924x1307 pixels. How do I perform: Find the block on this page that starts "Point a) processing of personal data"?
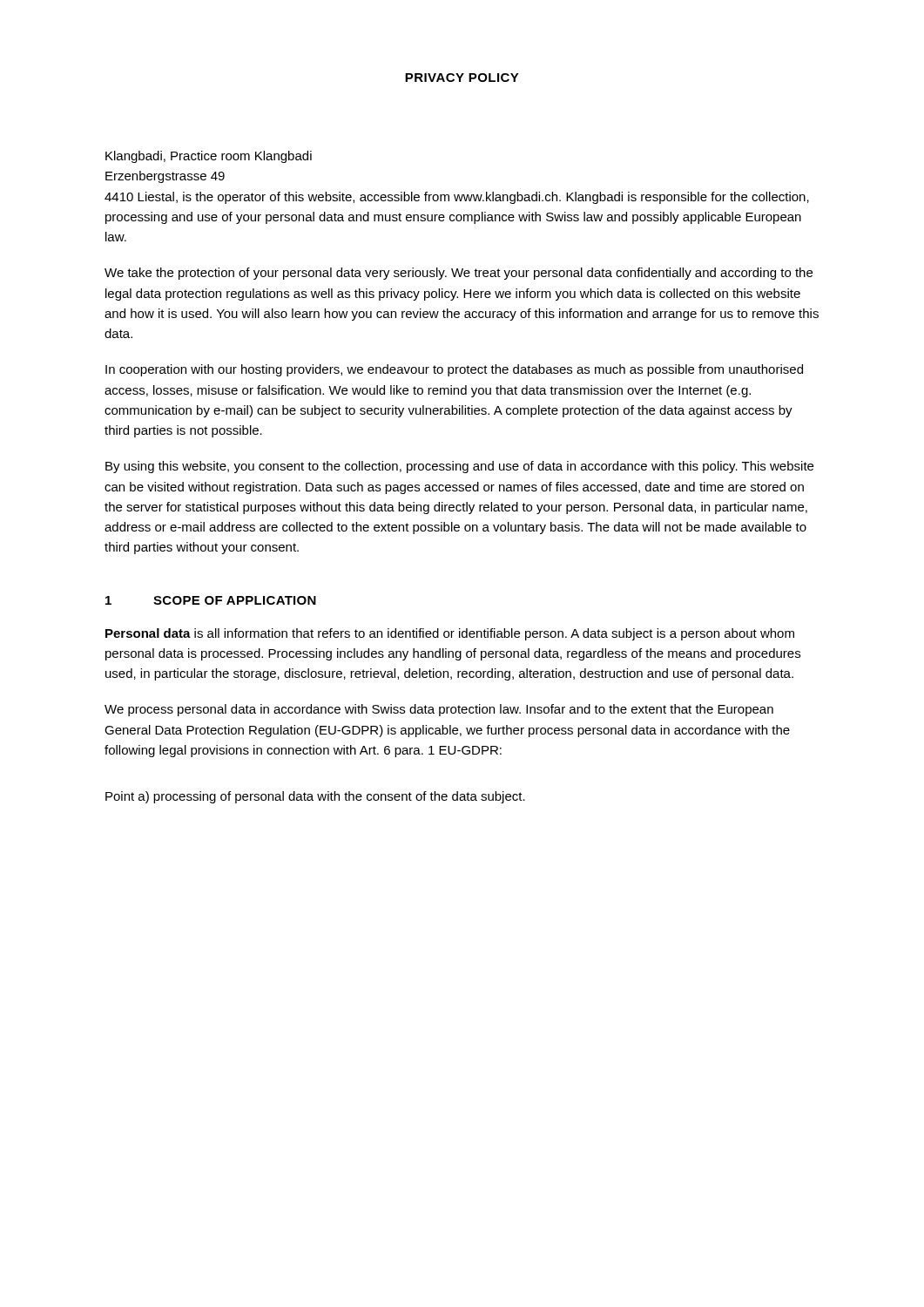[x=315, y=796]
